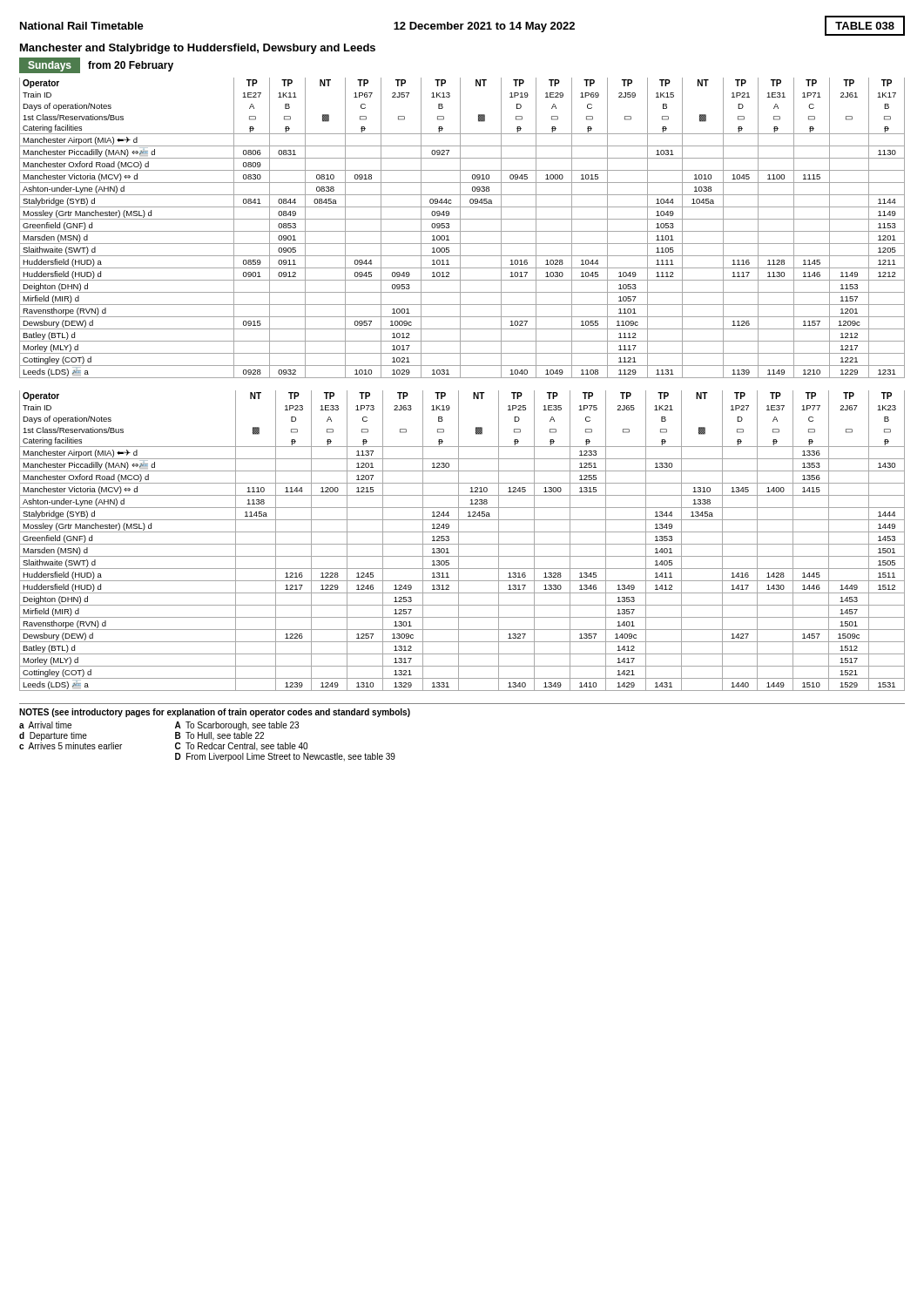Locate the text block starting "C To Redcar"
The image size is (924, 1307).
[241, 746]
